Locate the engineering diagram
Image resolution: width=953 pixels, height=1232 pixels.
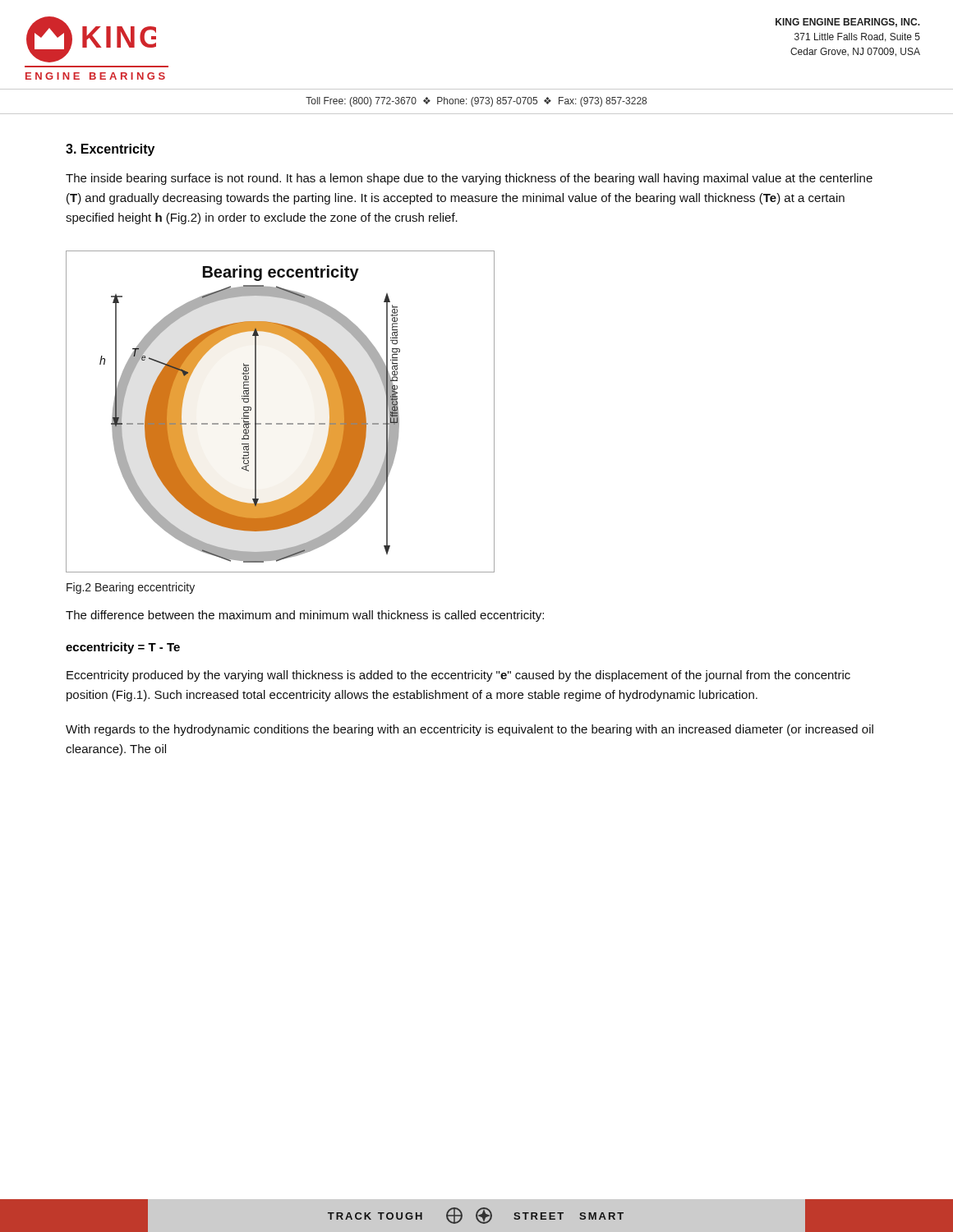point(476,411)
